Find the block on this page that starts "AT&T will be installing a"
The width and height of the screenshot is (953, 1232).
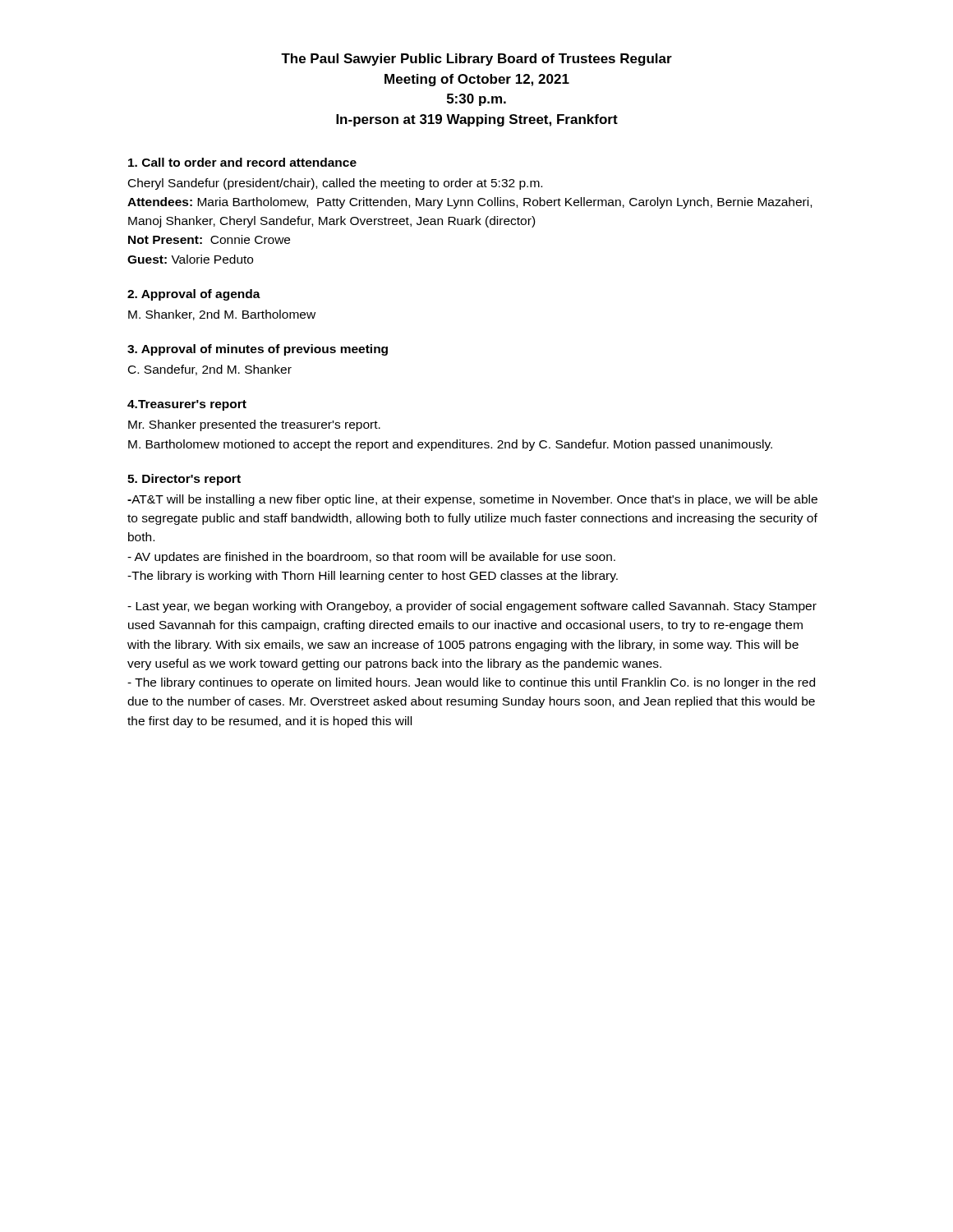(476, 610)
